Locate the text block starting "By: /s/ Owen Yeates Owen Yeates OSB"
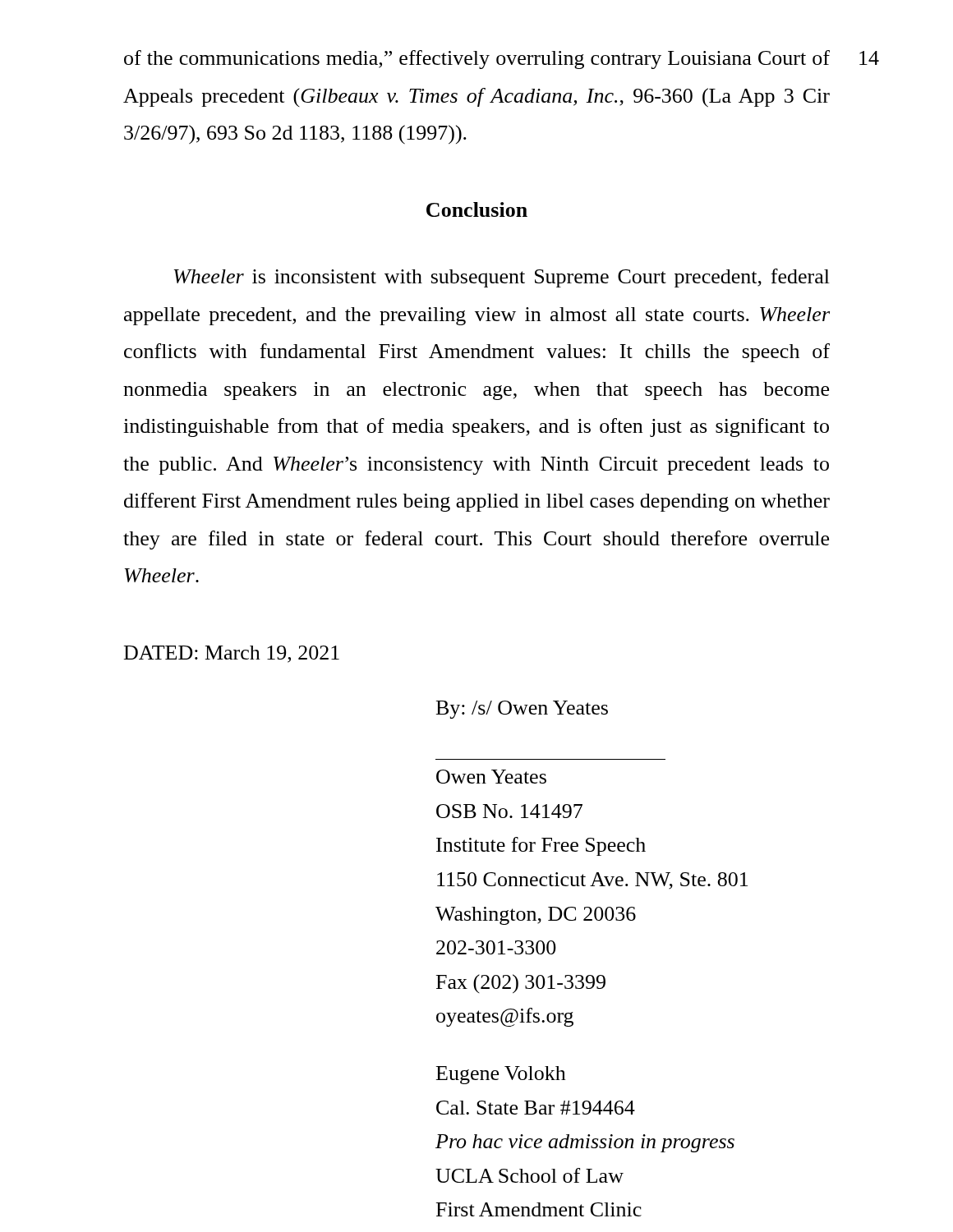The height and width of the screenshot is (1232, 953). click(x=522, y=710)
